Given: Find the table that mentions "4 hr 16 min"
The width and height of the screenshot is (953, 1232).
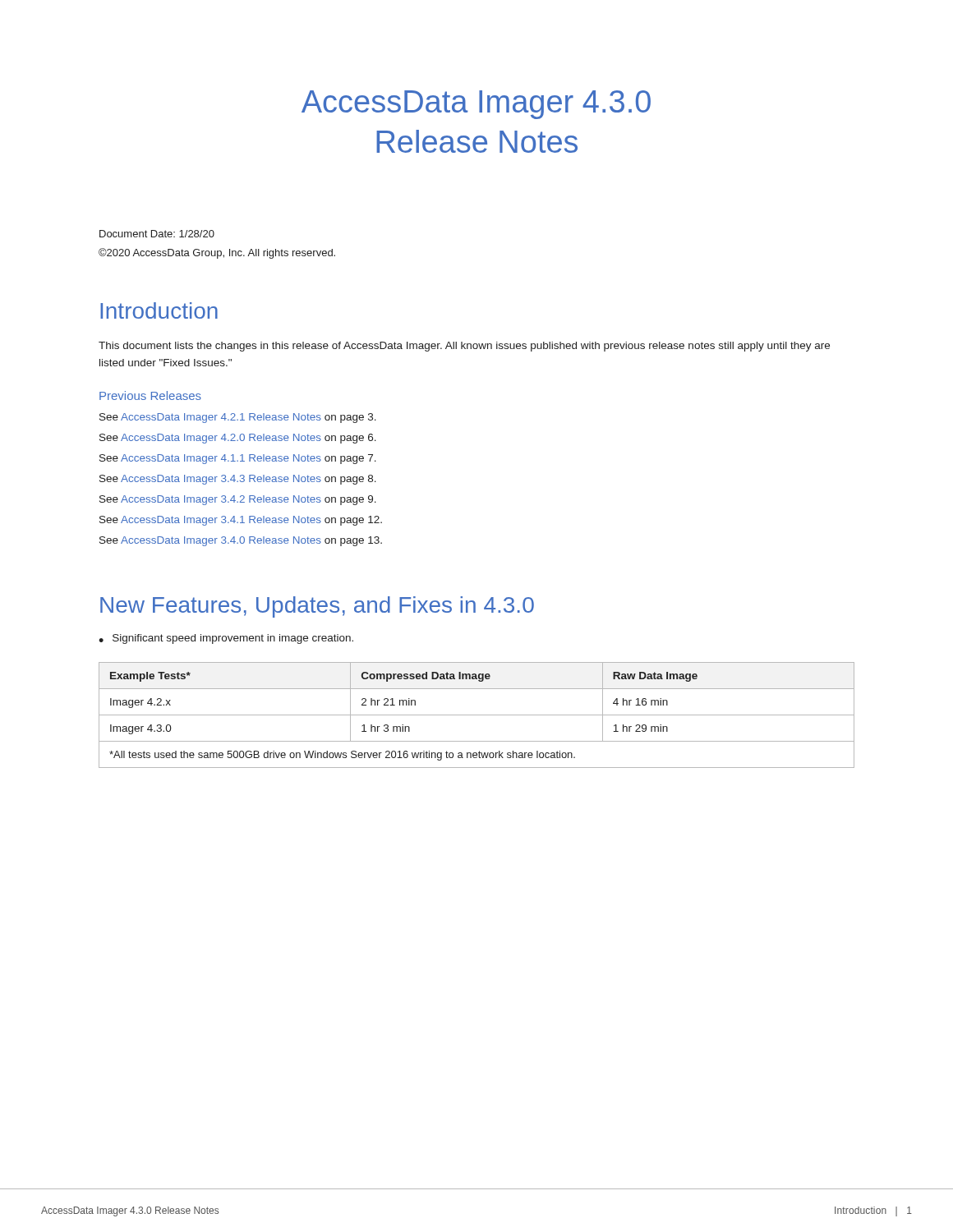Looking at the screenshot, I should pyautogui.click(x=476, y=715).
